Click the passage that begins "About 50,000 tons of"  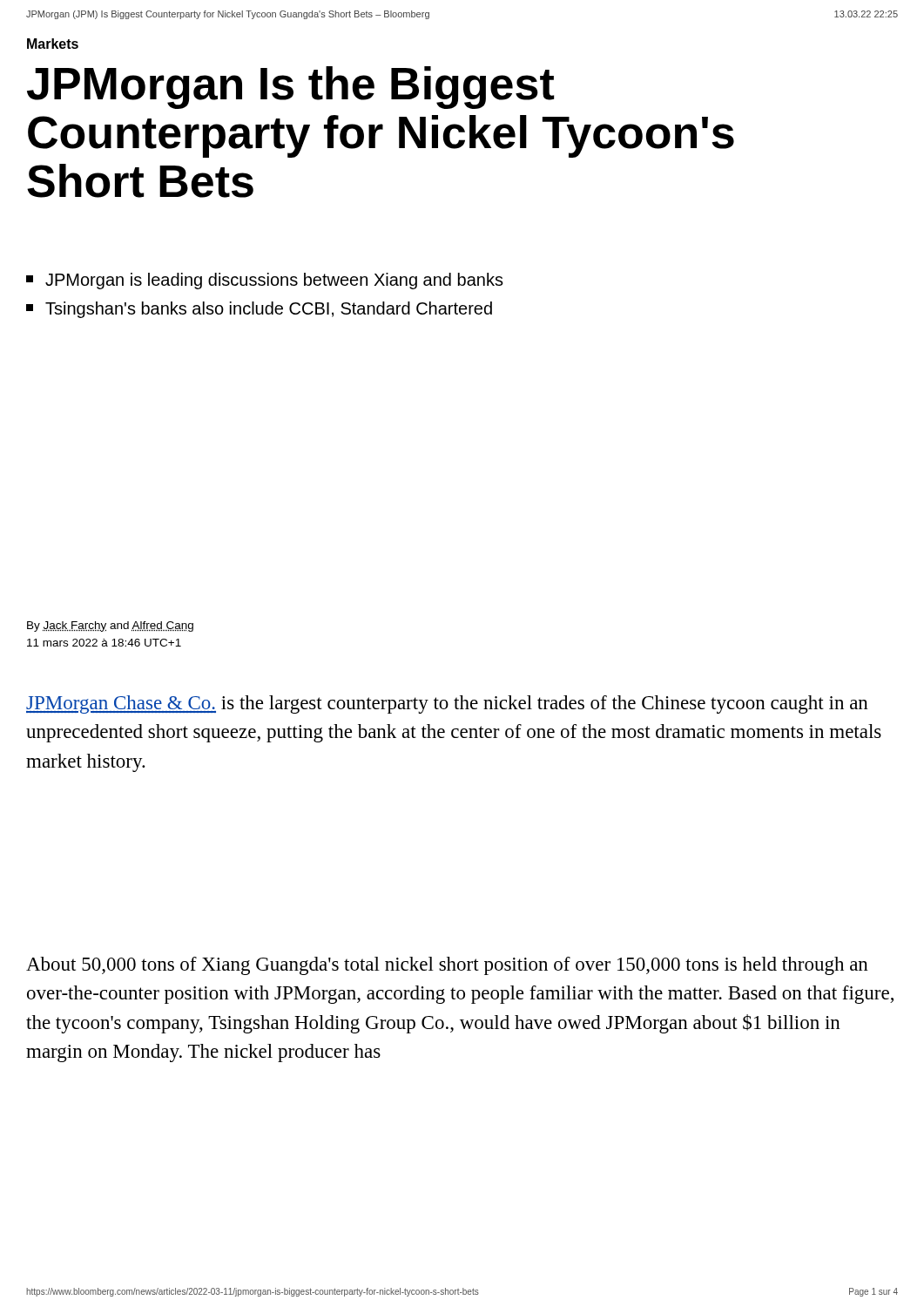460,1008
